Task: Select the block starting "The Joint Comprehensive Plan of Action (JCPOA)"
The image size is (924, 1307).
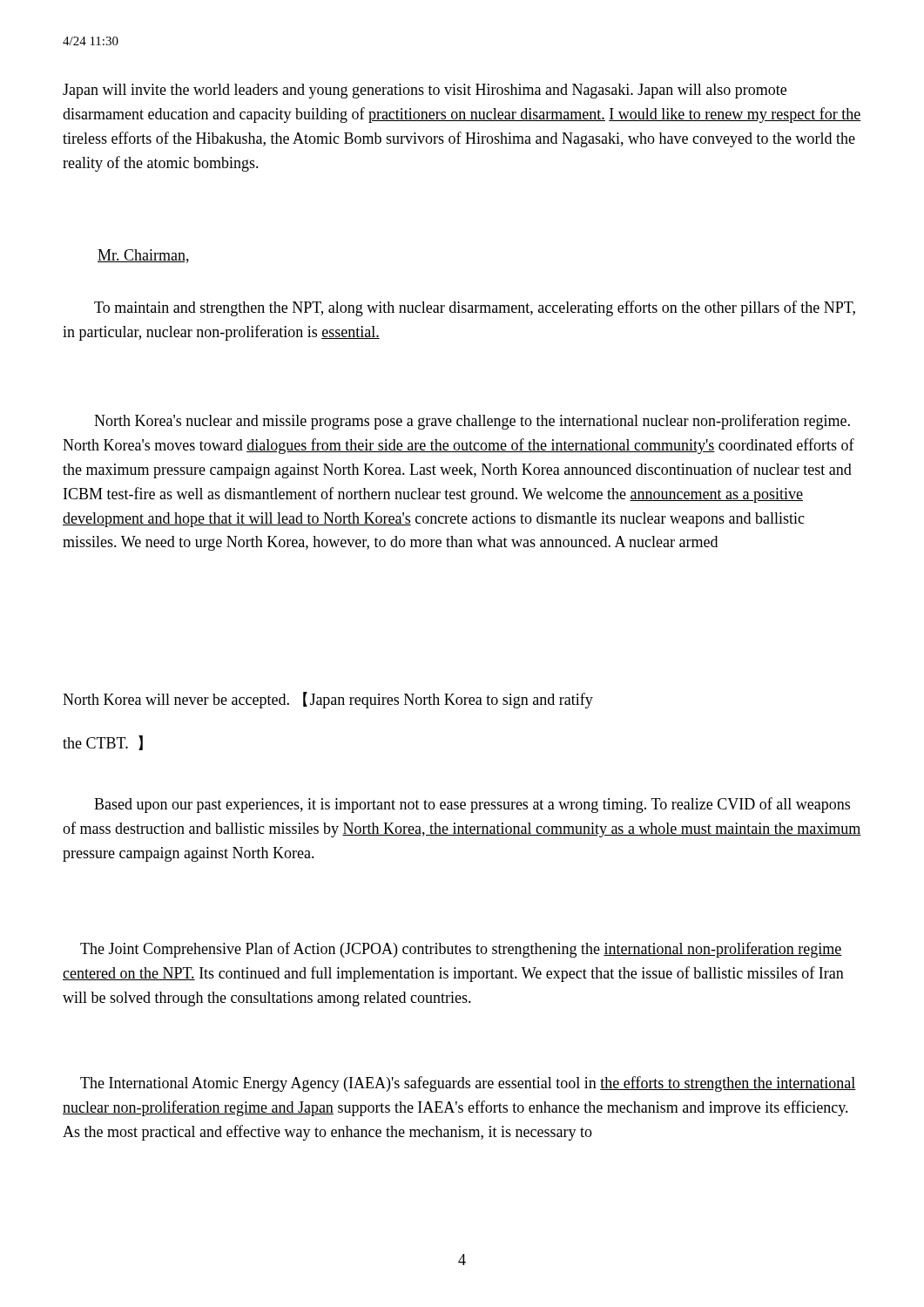Action: click(x=453, y=973)
